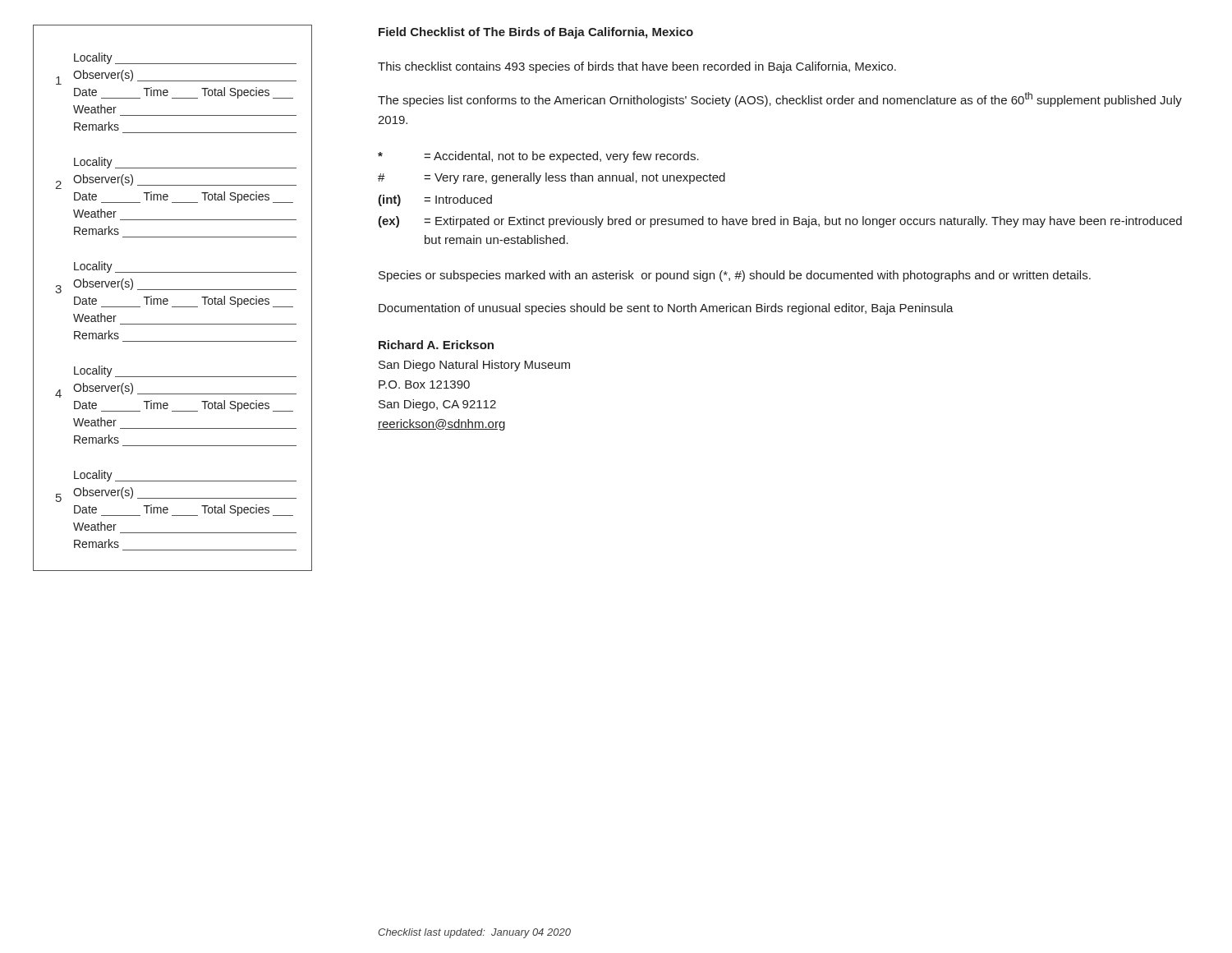This screenshot has height=953, width=1232.
Task: Locate the passage starting "(int) = Introduced"
Action: [435, 200]
